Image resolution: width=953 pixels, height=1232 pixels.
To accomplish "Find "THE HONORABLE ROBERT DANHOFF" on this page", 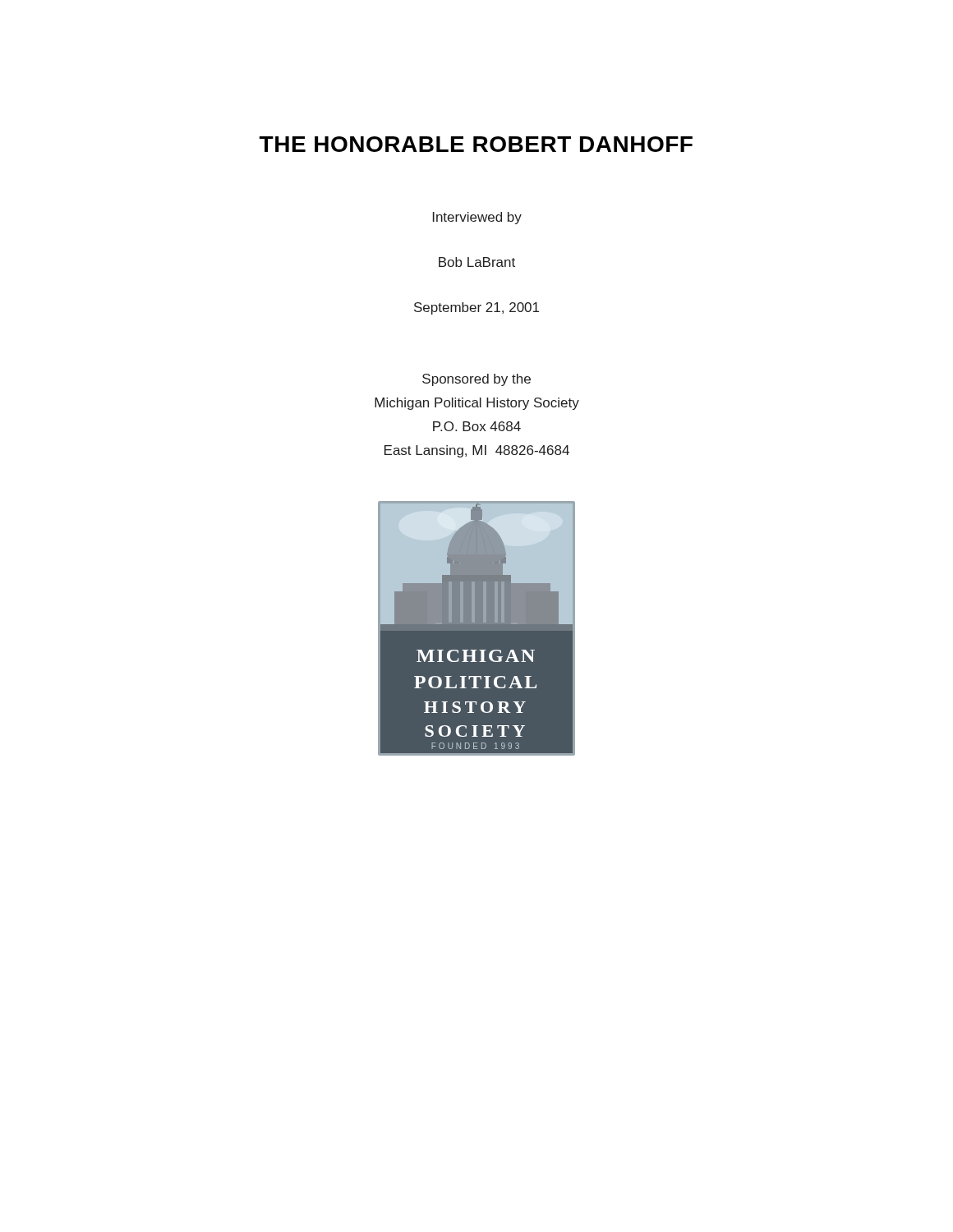I will 476,144.
